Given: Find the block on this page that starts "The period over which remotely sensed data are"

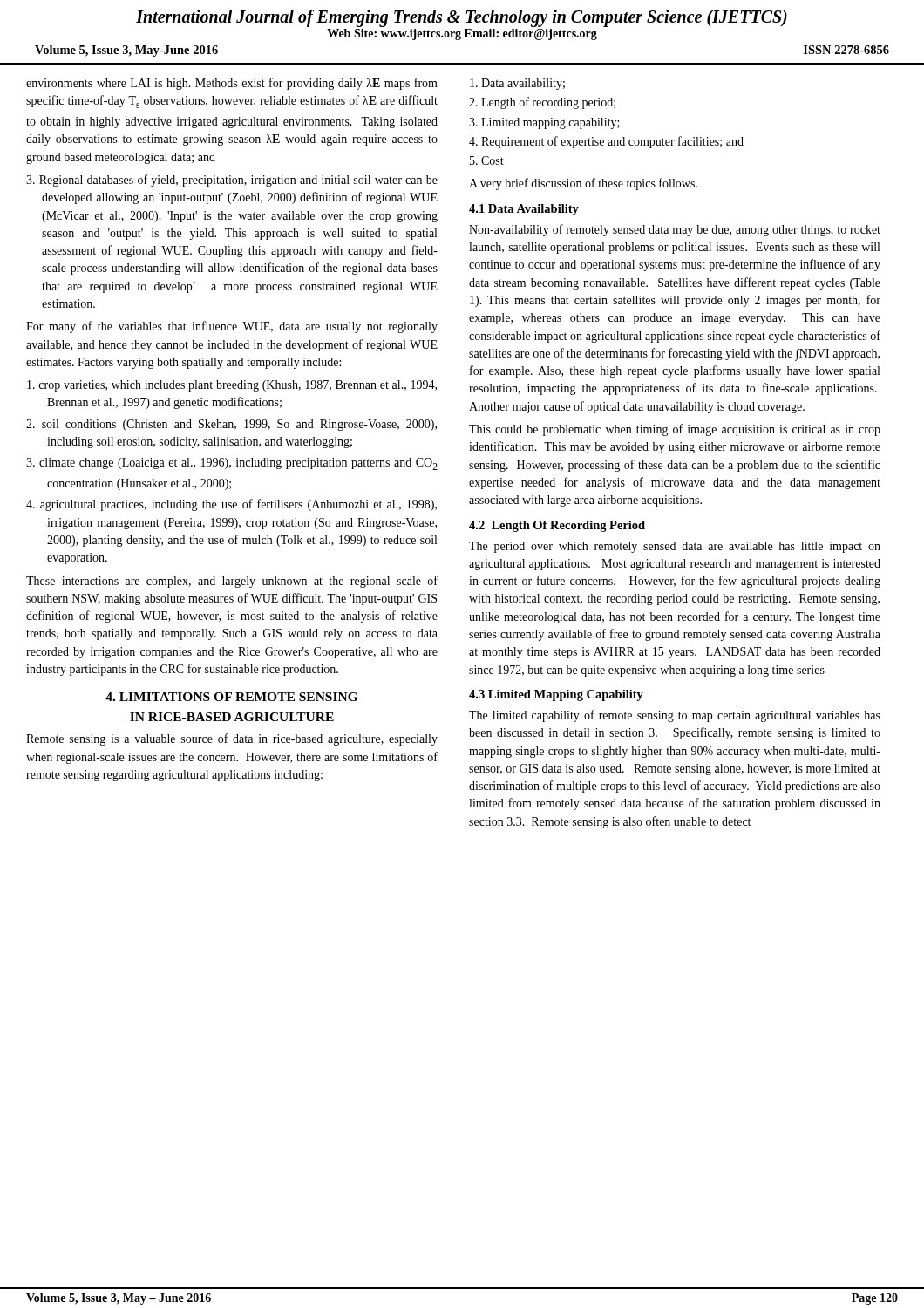Looking at the screenshot, I should 675,608.
